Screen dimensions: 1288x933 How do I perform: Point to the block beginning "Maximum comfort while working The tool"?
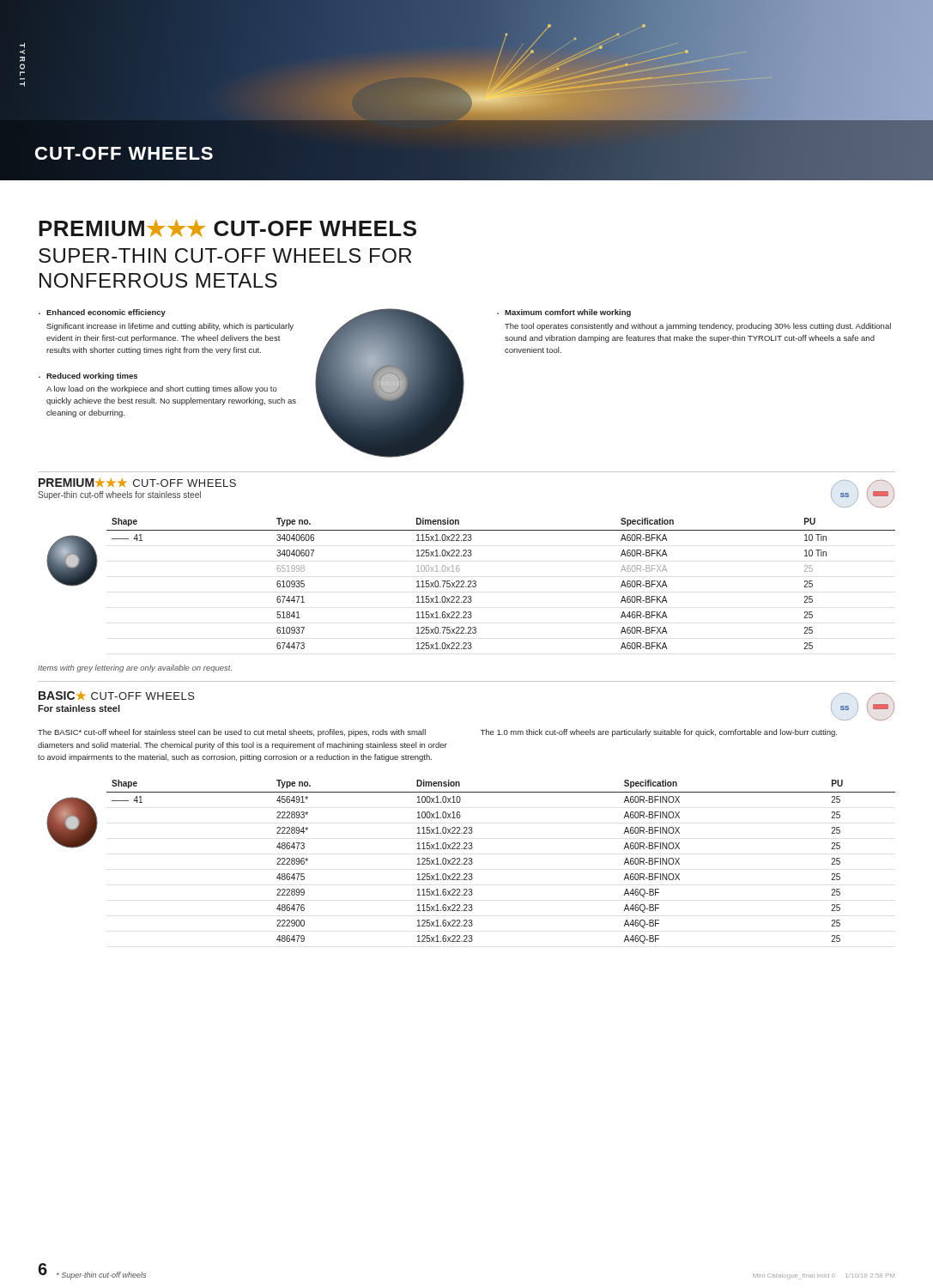coord(700,331)
